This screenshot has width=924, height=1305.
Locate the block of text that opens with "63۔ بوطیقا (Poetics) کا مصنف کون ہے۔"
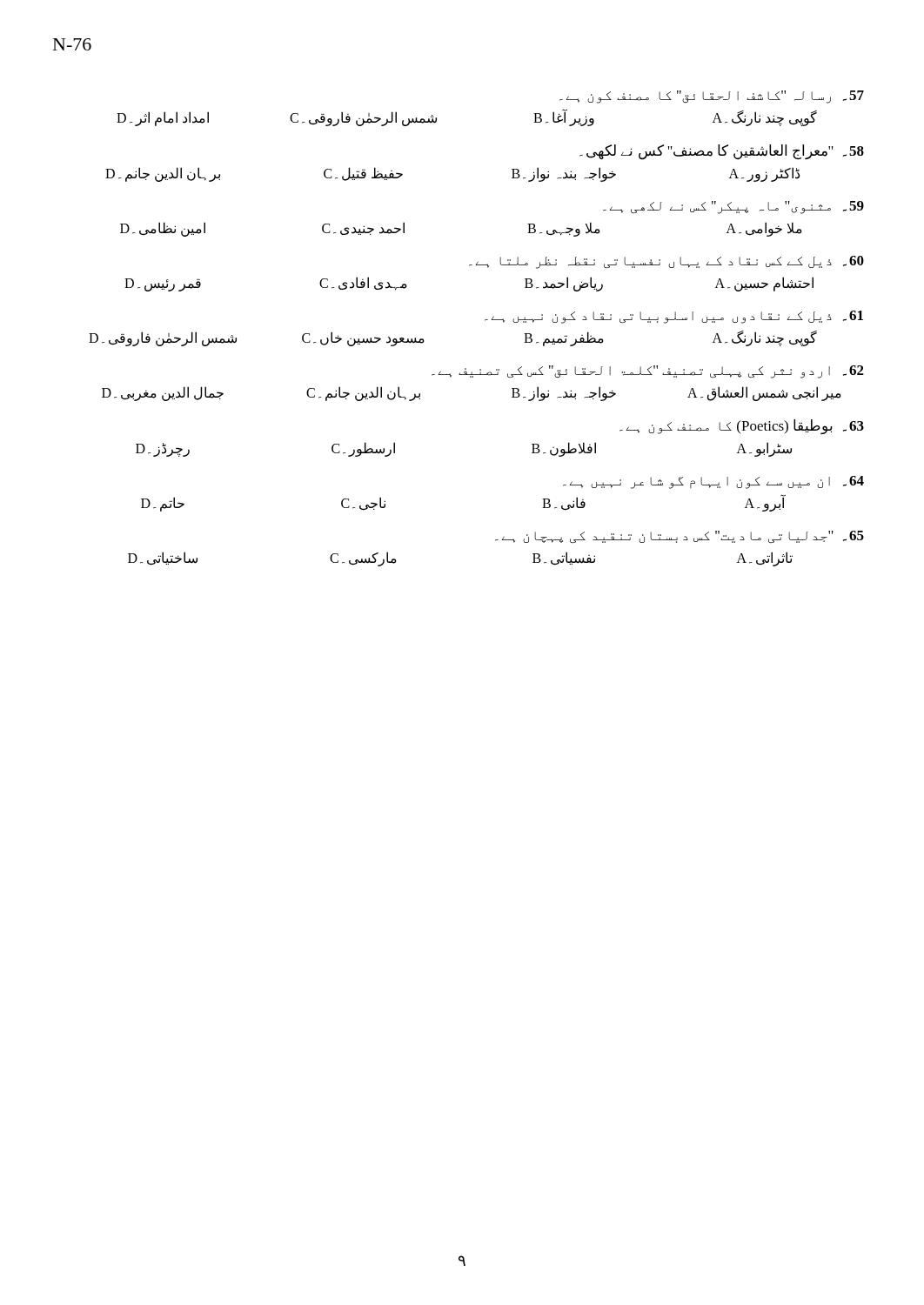tap(742, 427)
